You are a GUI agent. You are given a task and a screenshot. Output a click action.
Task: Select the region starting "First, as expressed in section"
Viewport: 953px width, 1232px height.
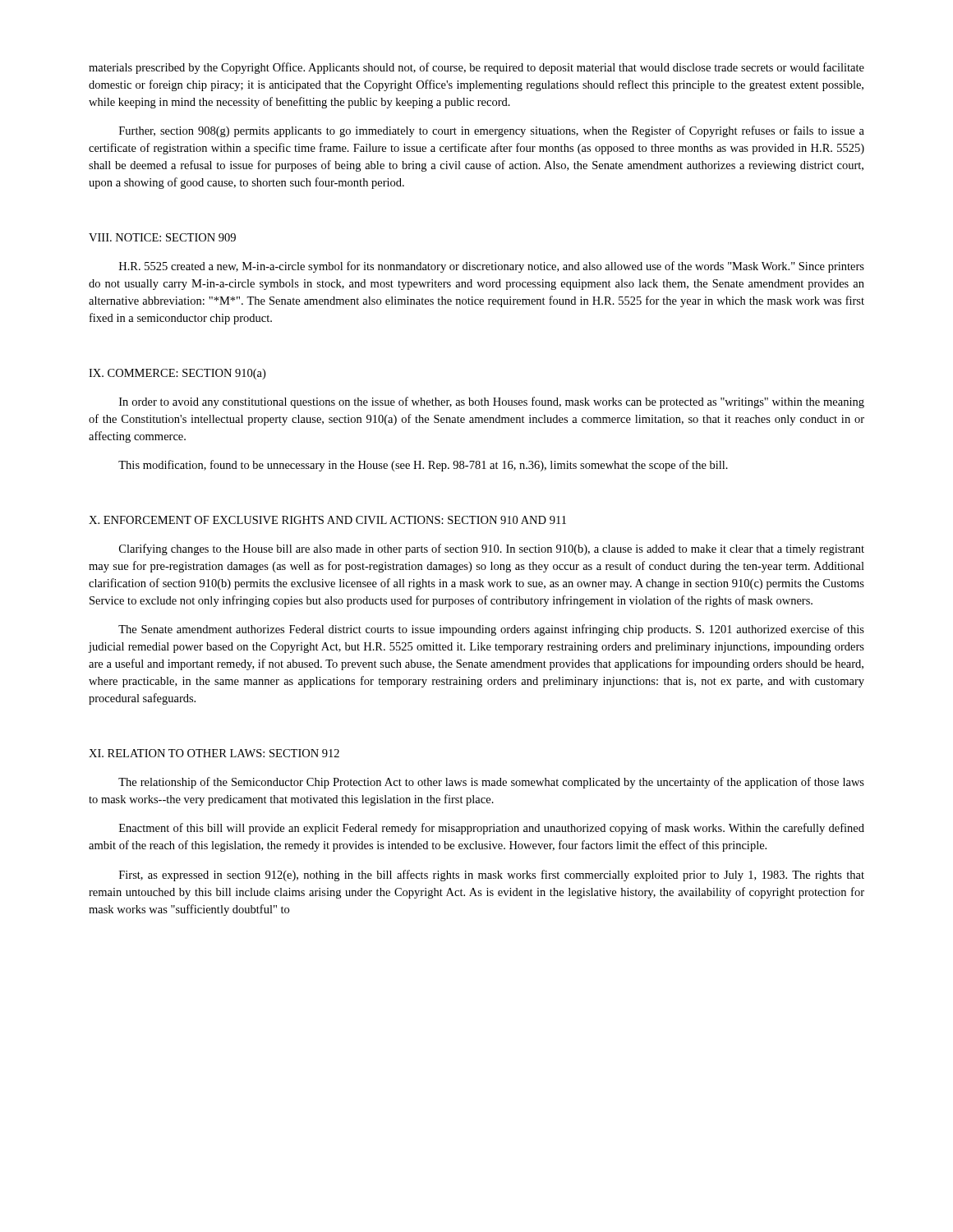476,892
